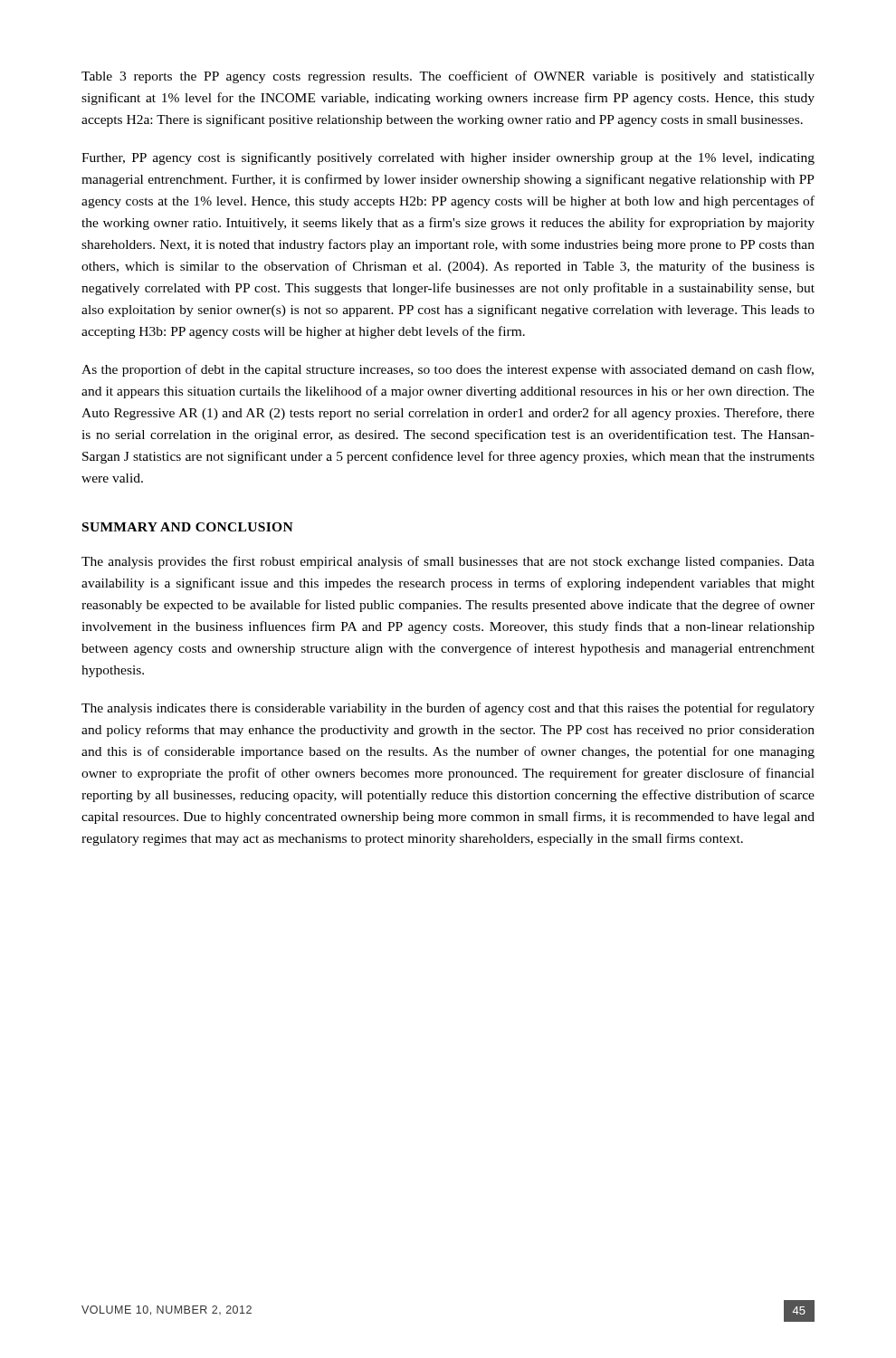
Task: Find the section header containing "SUMMARY AND CONCLUSION"
Action: [187, 527]
